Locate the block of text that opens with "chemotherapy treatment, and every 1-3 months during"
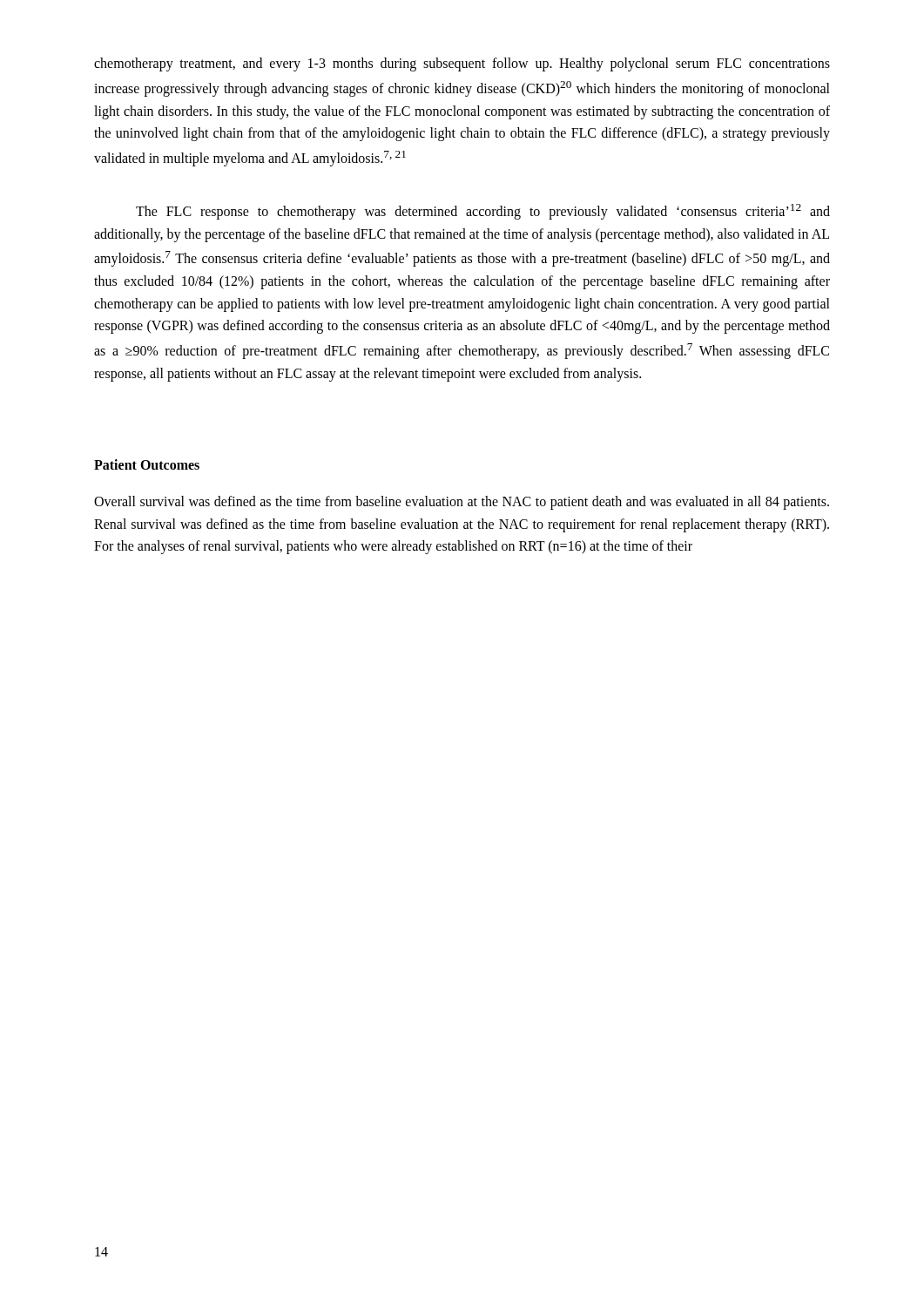 pos(462,111)
